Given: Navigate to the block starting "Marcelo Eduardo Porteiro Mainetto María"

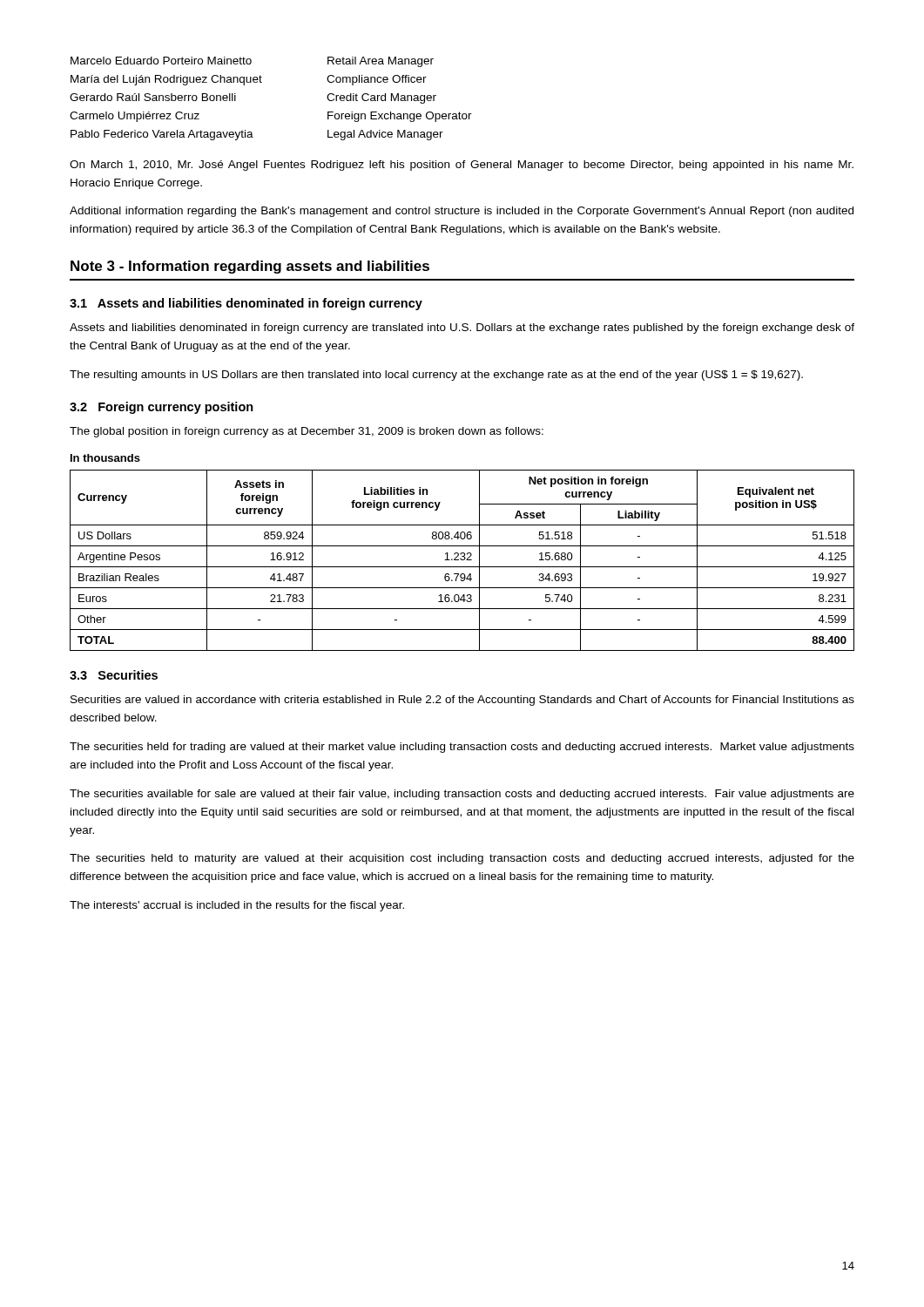Looking at the screenshot, I should [252, 62].
